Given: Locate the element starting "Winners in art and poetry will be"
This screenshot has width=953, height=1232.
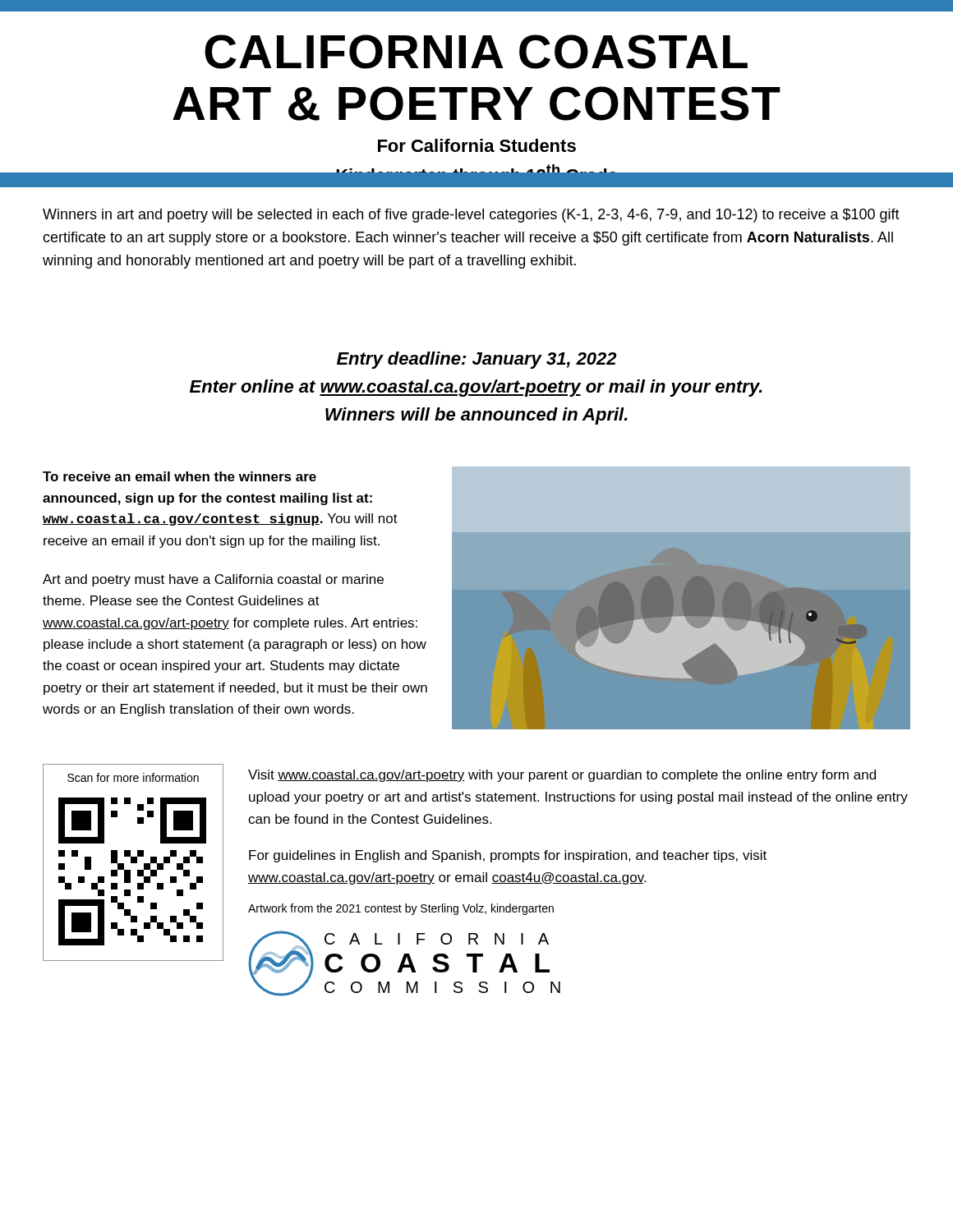Looking at the screenshot, I should pos(471,237).
